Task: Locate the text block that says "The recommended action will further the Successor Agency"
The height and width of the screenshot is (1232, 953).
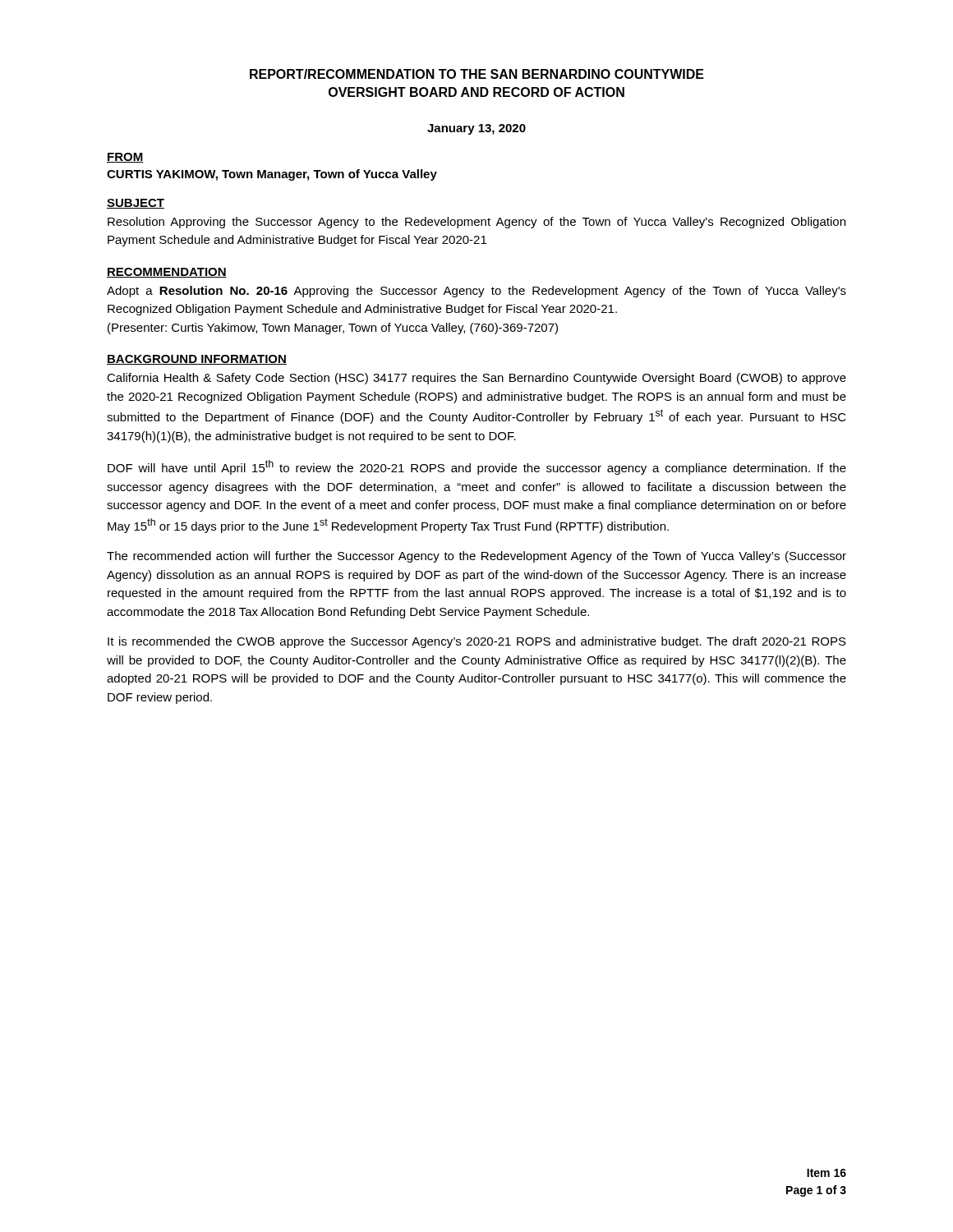Action: tap(476, 584)
